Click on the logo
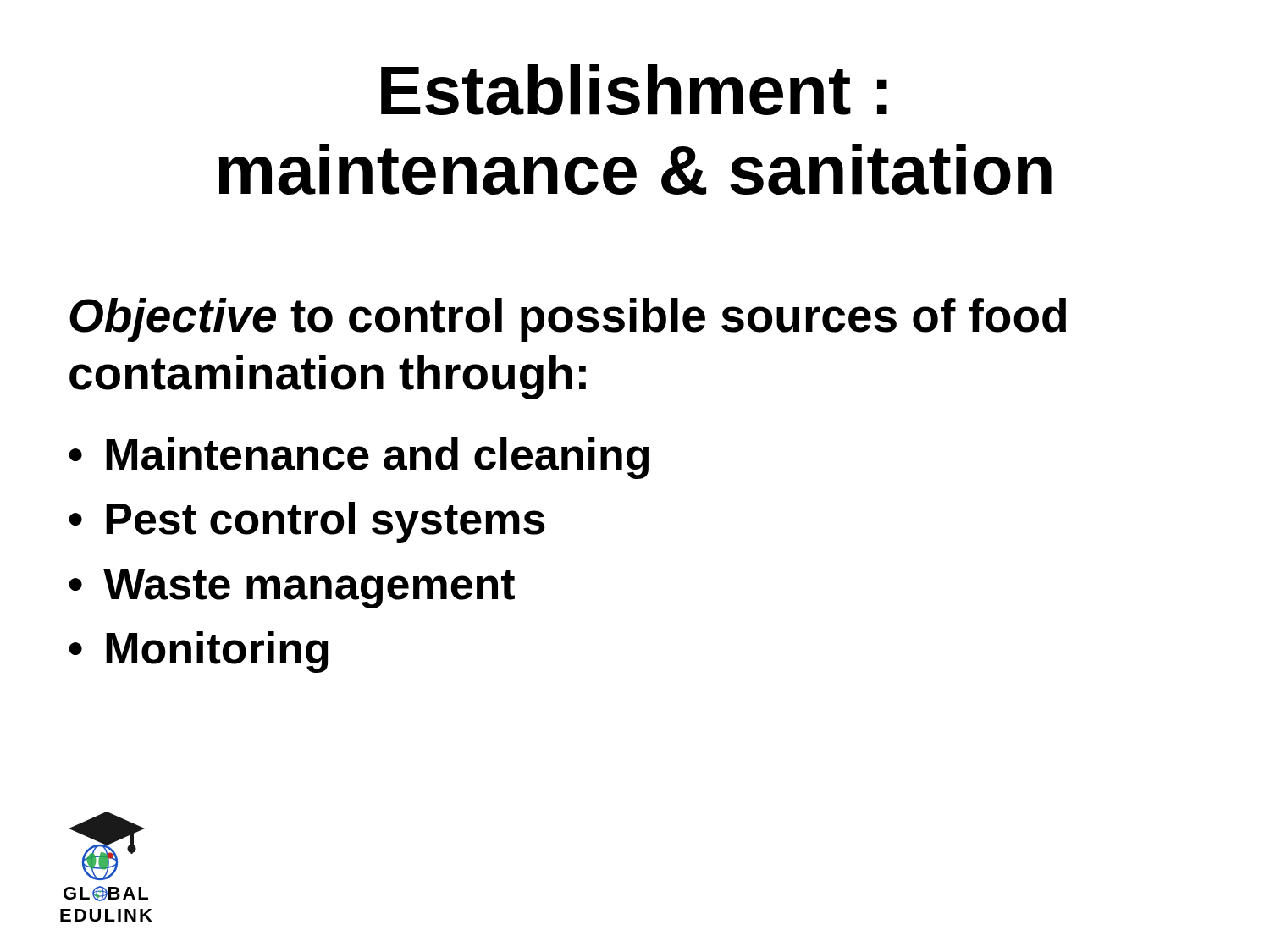 (107, 866)
